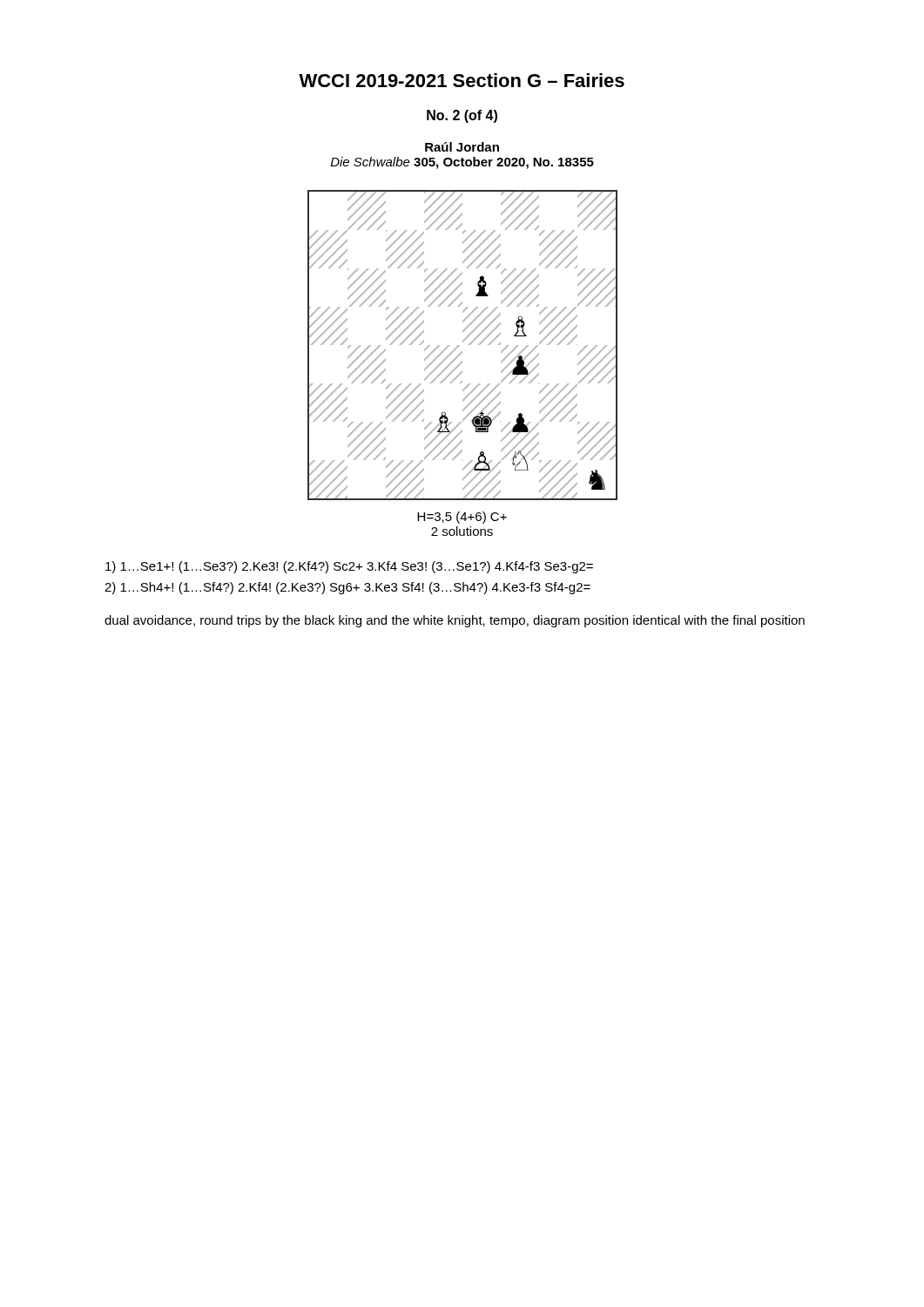The image size is (924, 1307).
Task: Click a section header
Action: (x=462, y=116)
